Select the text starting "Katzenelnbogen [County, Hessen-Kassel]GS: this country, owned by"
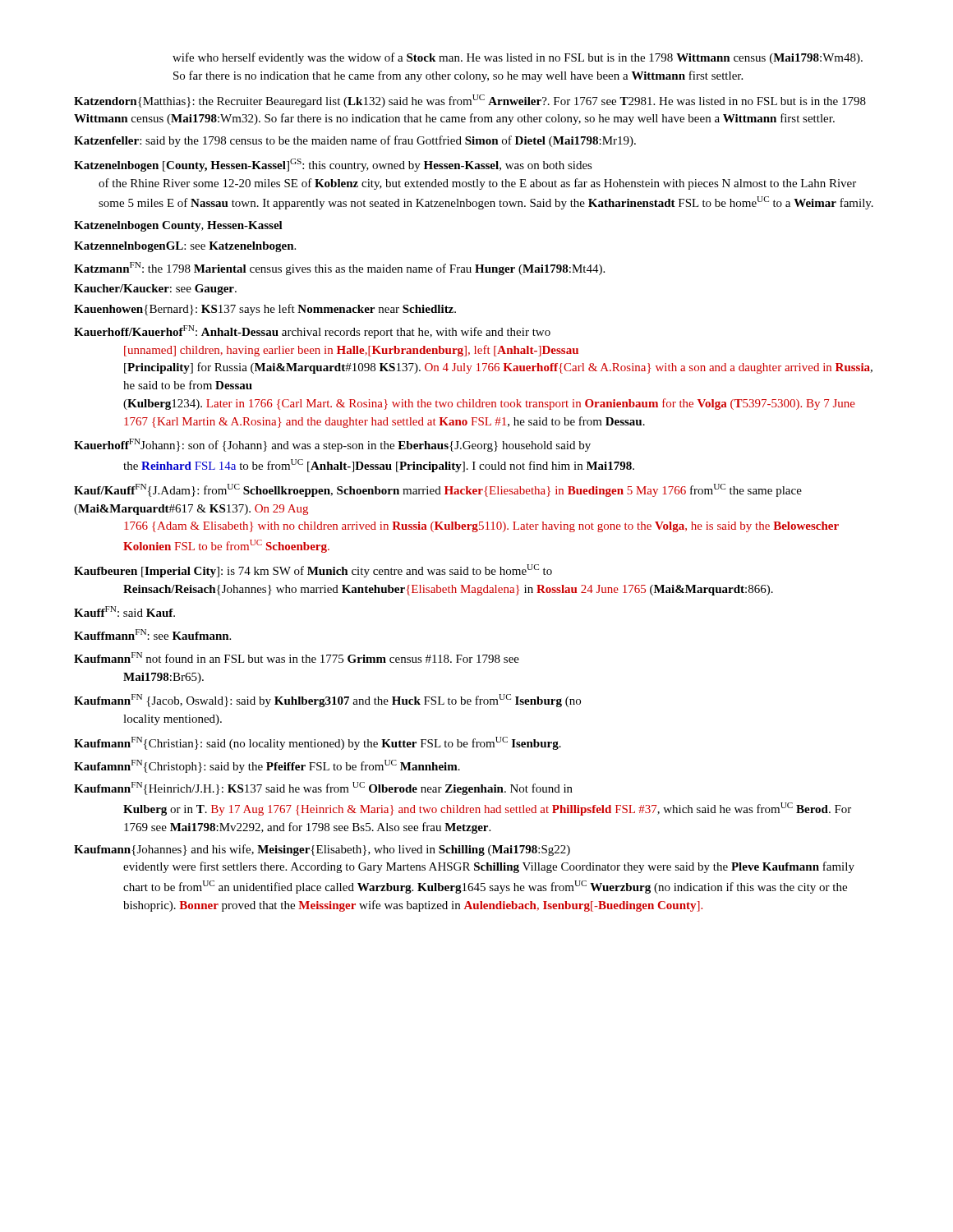This screenshot has width=953, height=1232. tap(476, 184)
